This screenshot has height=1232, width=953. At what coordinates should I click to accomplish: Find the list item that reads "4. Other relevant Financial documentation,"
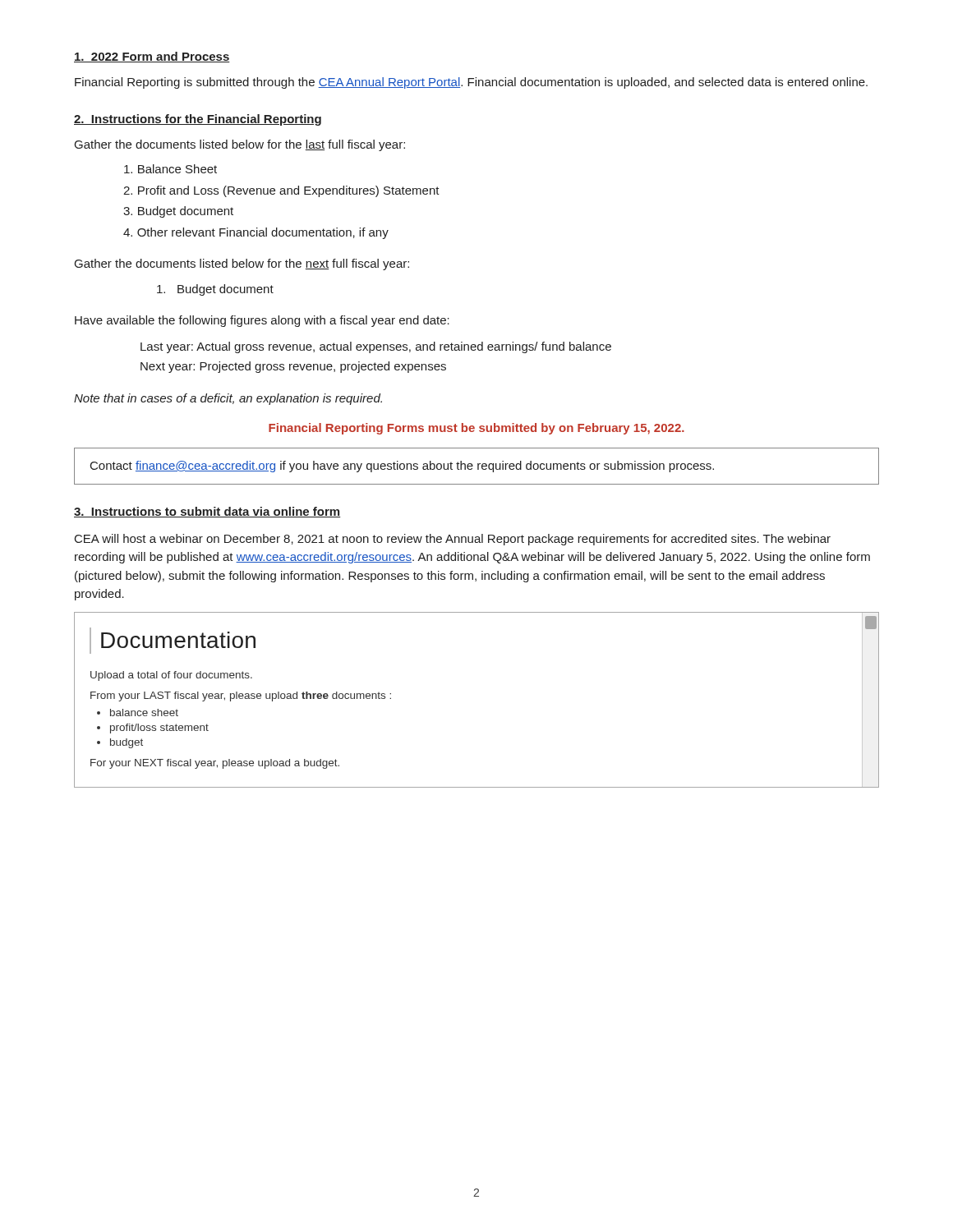coord(256,232)
